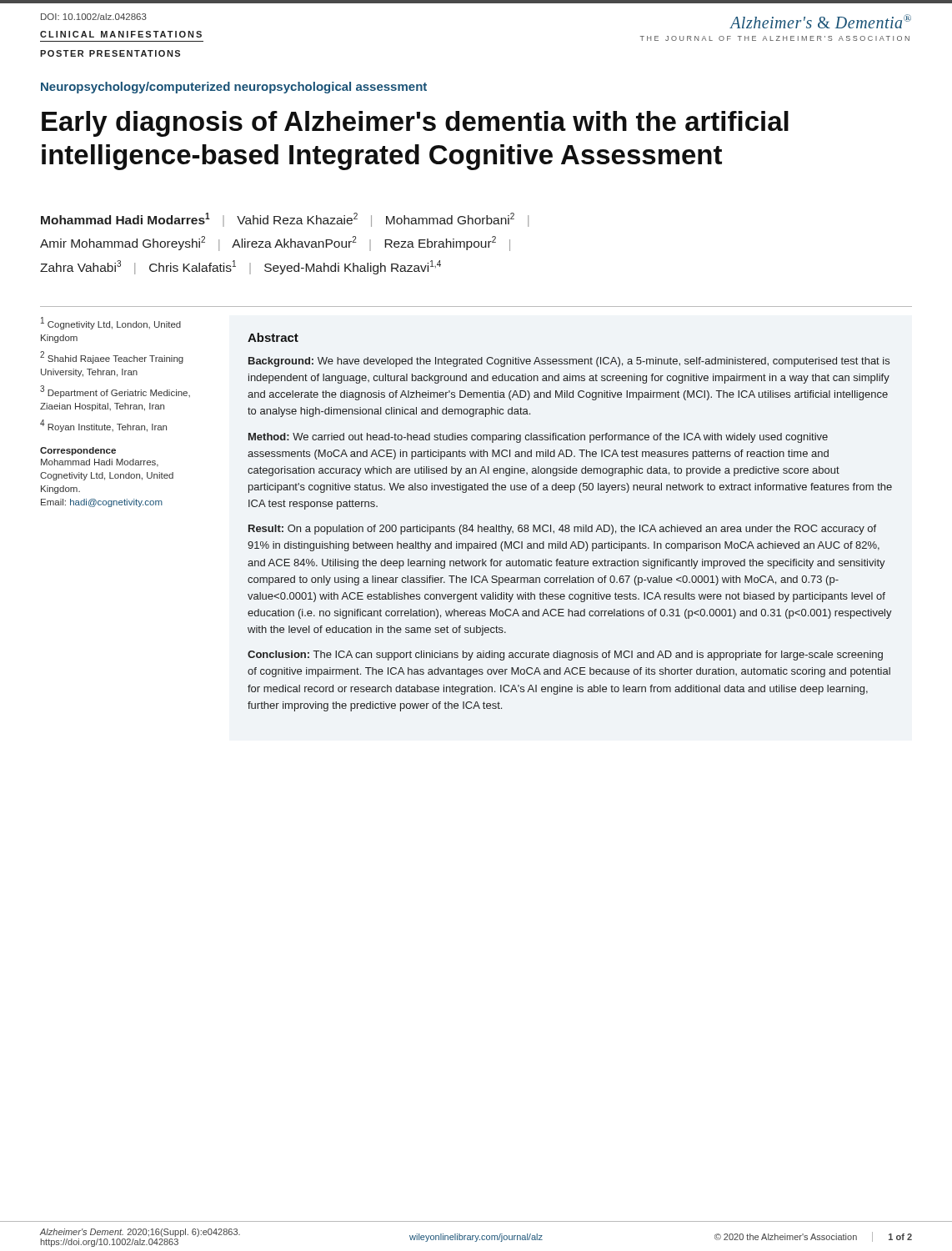
Task: Click the passage that begins "3 Department of Geriatric Medicine, Ziaeian"
Action: (115, 398)
